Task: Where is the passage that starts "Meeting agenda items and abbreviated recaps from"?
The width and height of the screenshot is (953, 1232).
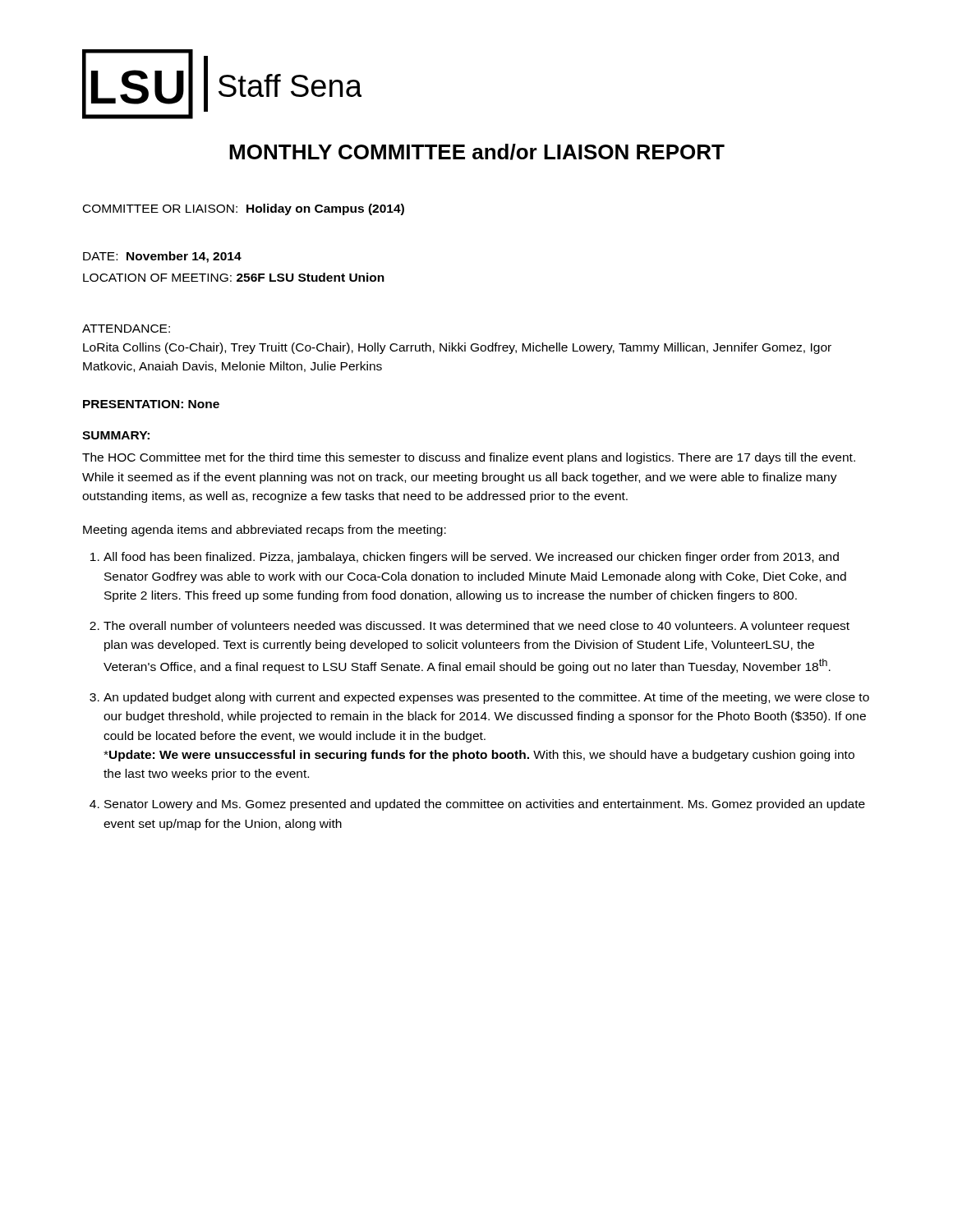Action: coord(264,530)
